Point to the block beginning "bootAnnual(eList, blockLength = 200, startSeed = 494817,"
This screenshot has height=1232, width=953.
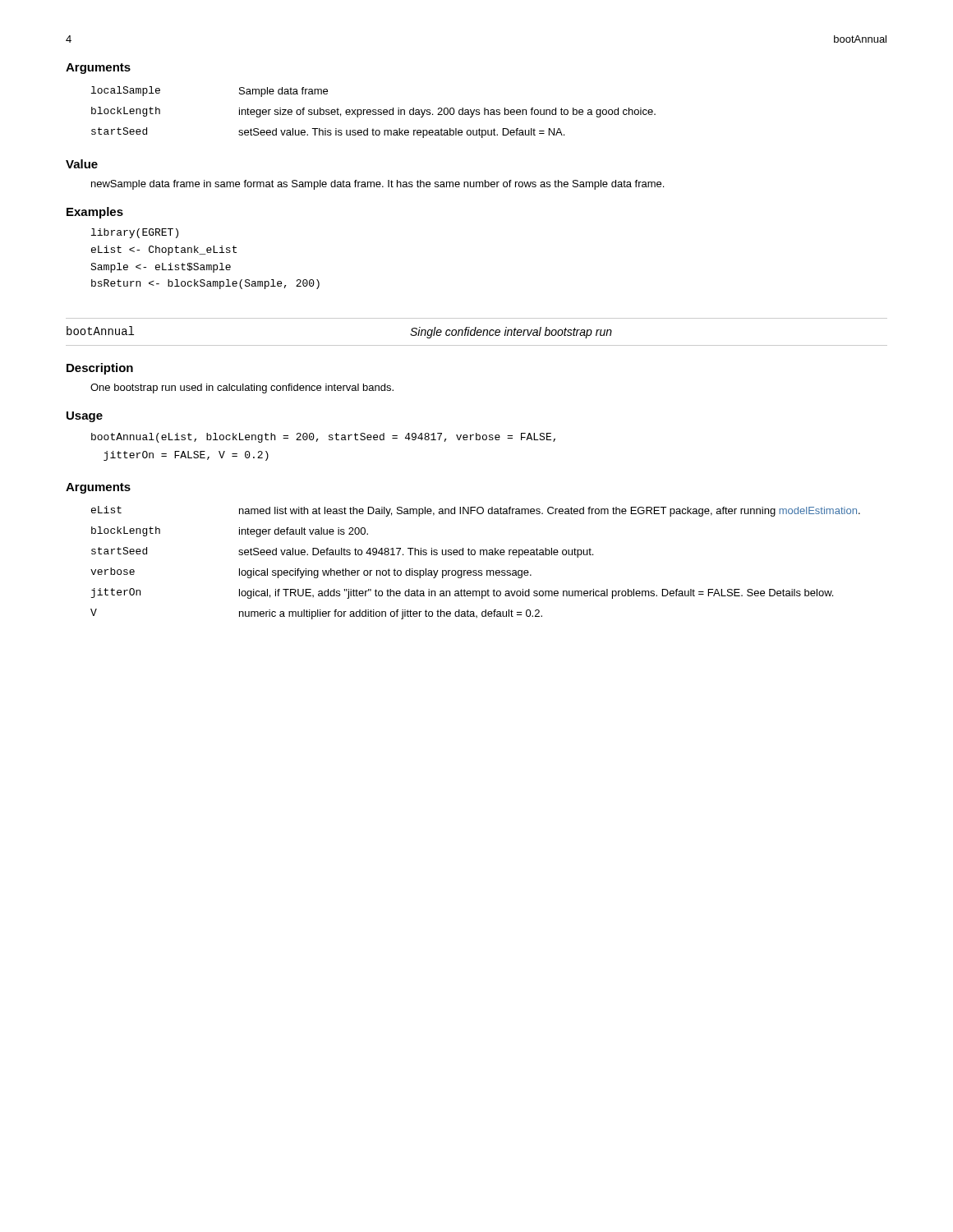click(x=324, y=447)
